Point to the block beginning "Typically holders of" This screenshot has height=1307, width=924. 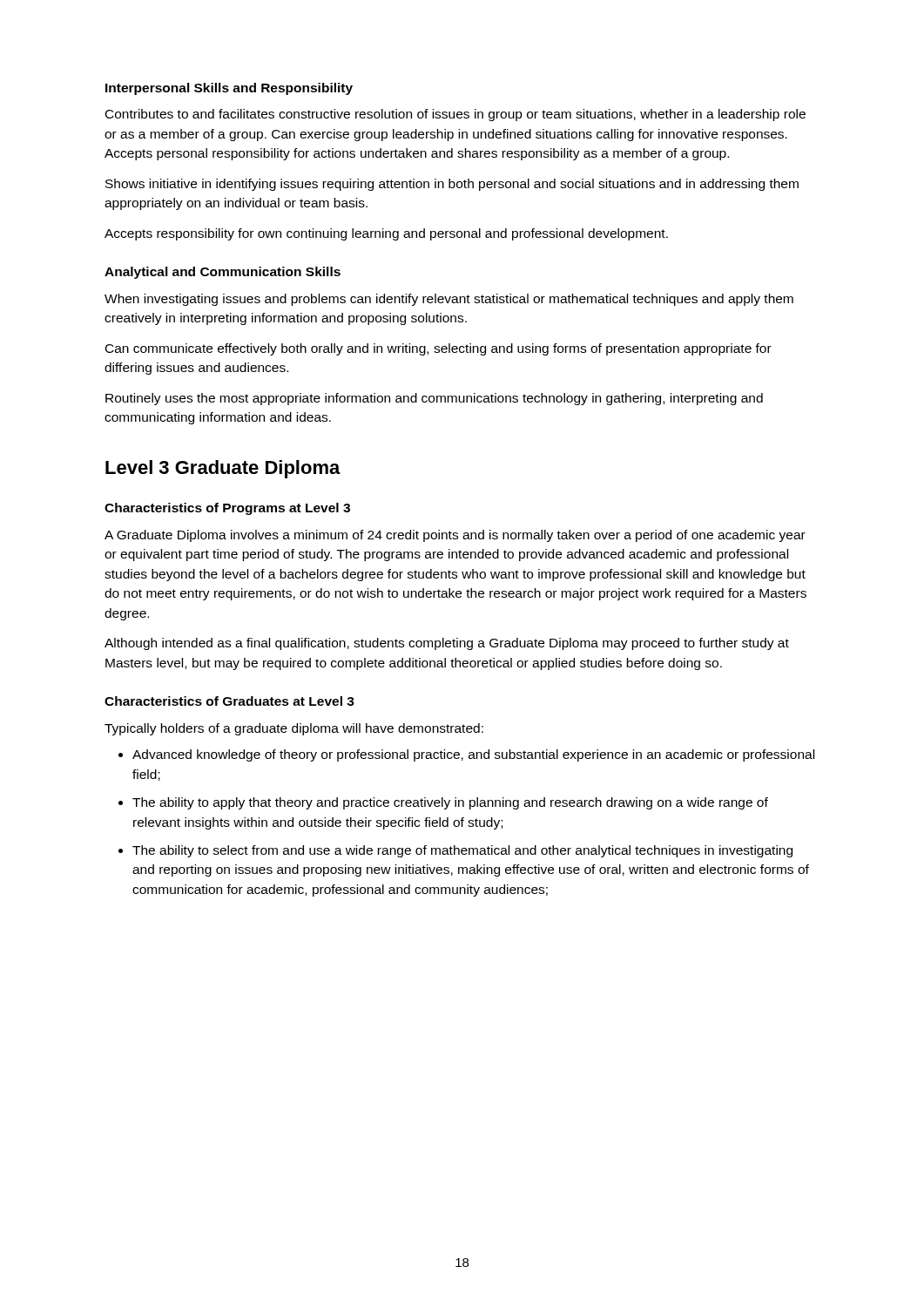(x=294, y=728)
